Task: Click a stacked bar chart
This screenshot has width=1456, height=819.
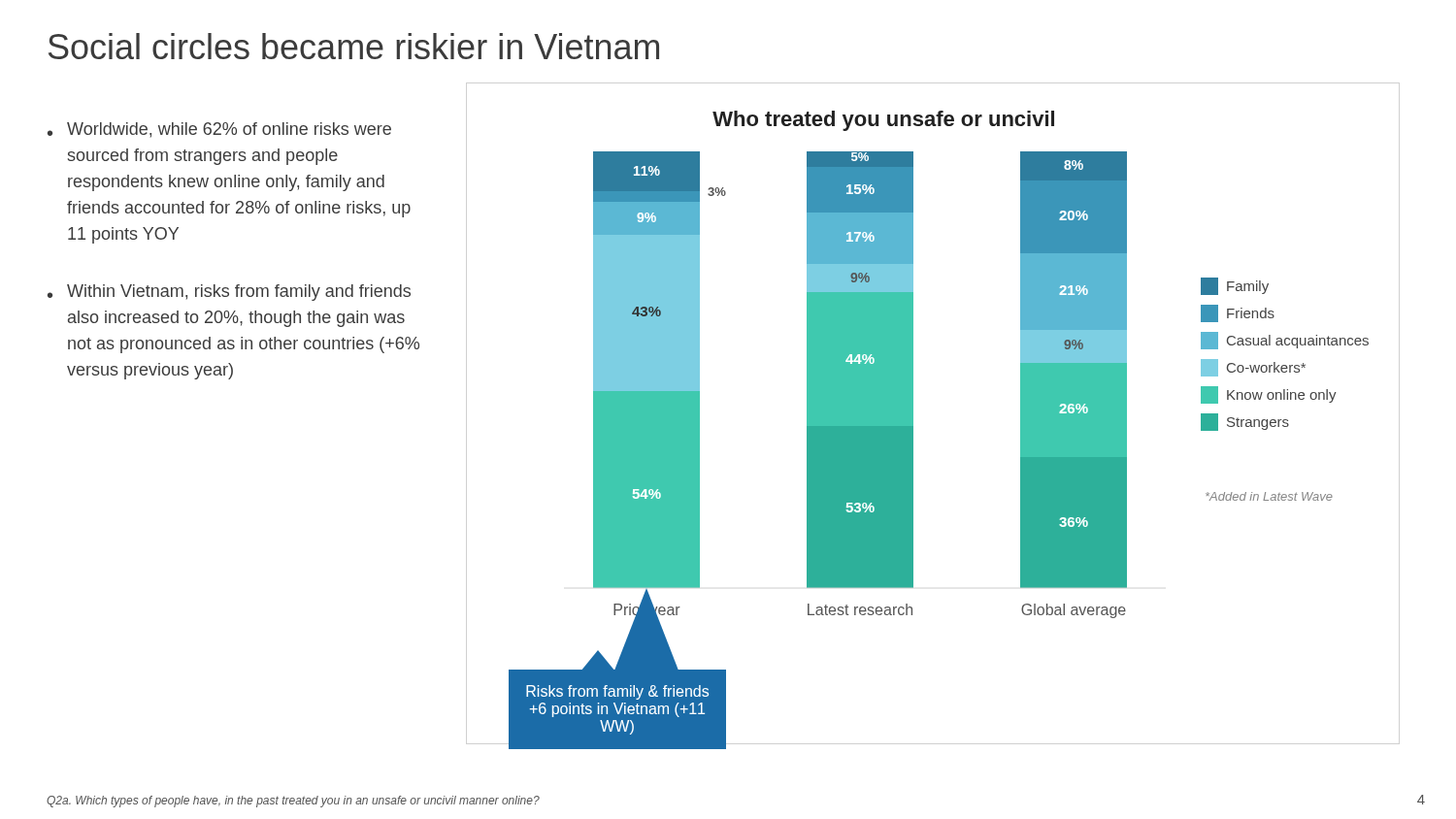Action: pyautogui.click(x=933, y=413)
